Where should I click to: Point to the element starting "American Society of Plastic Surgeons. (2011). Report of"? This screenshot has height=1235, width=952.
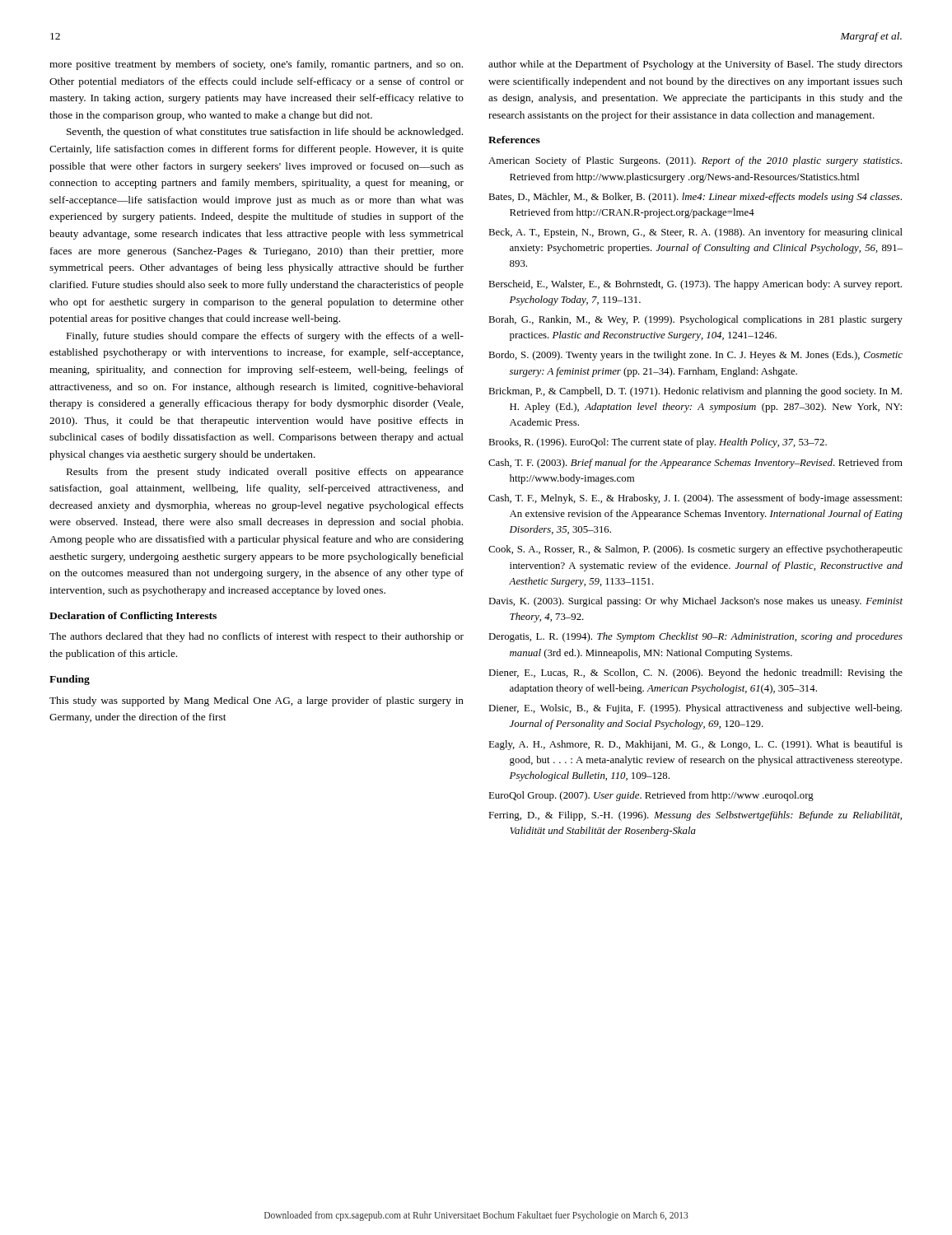pos(695,169)
